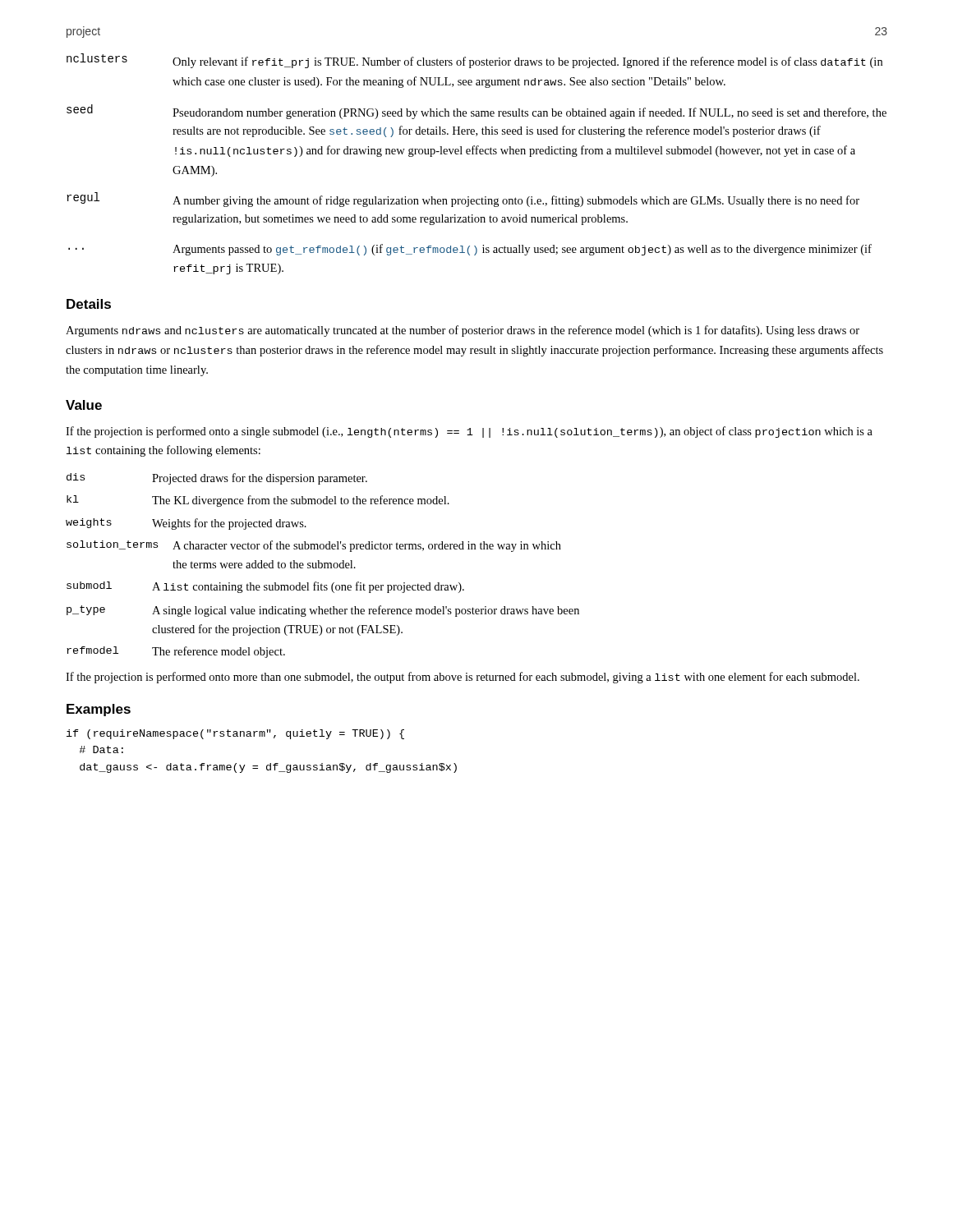Image resolution: width=953 pixels, height=1232 pixels.
Task: Select the text starting "submodl A list containing the submodel fits"
Action: pyautogui.click(x=265, y=587)
